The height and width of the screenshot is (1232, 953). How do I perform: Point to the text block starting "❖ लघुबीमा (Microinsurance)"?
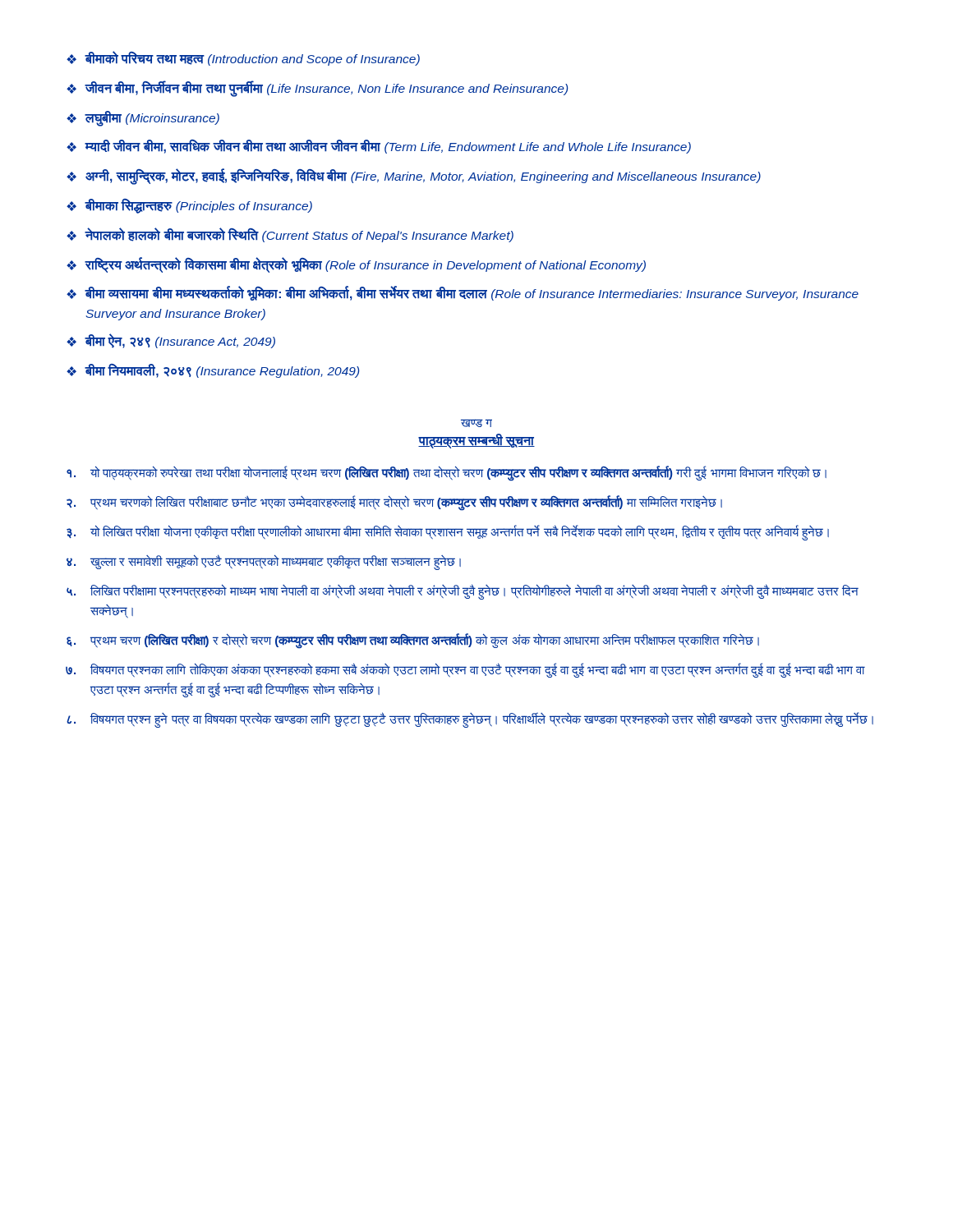(x=143, y=119)
